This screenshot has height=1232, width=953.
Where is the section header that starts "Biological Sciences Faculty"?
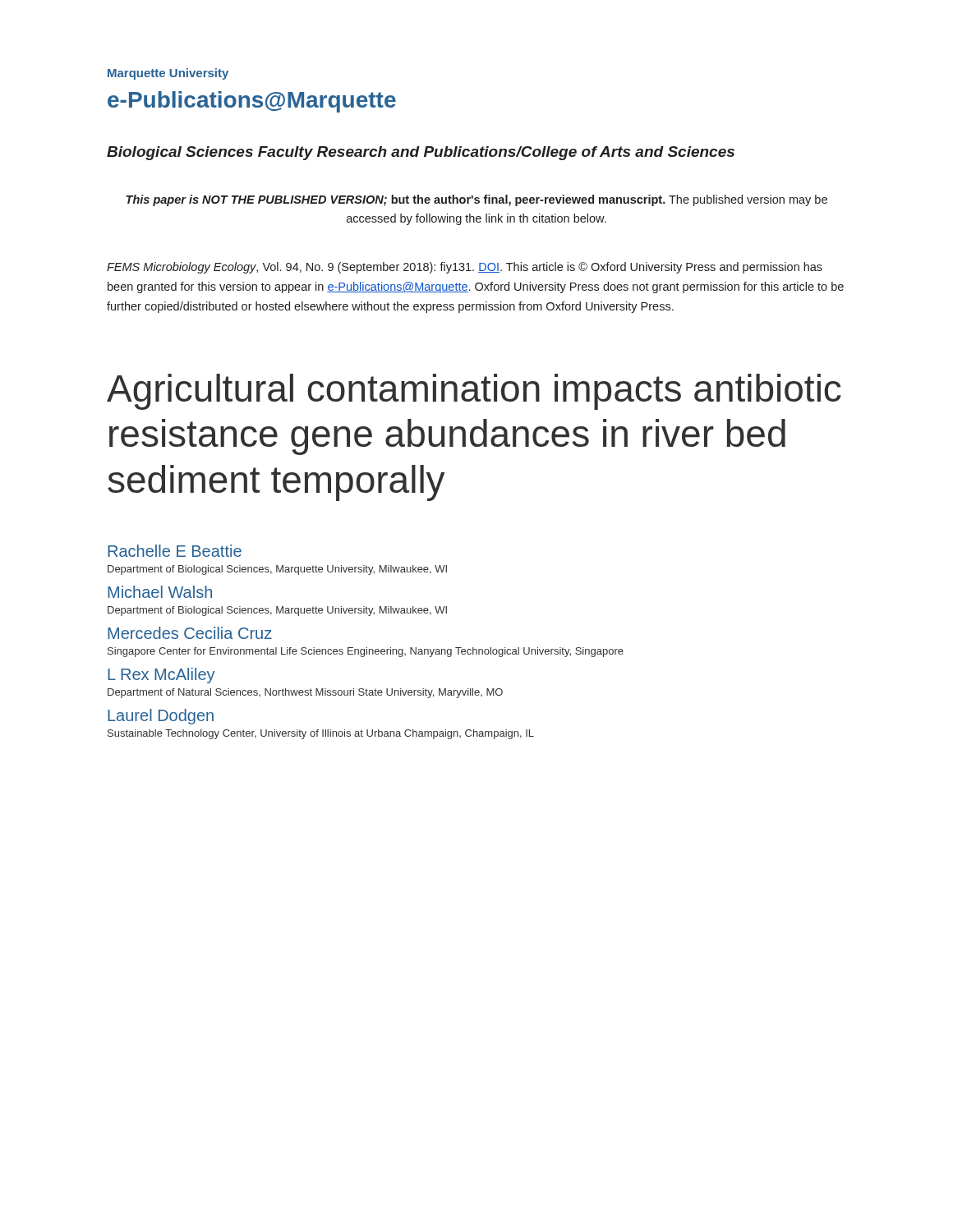(x=421, y=152)
